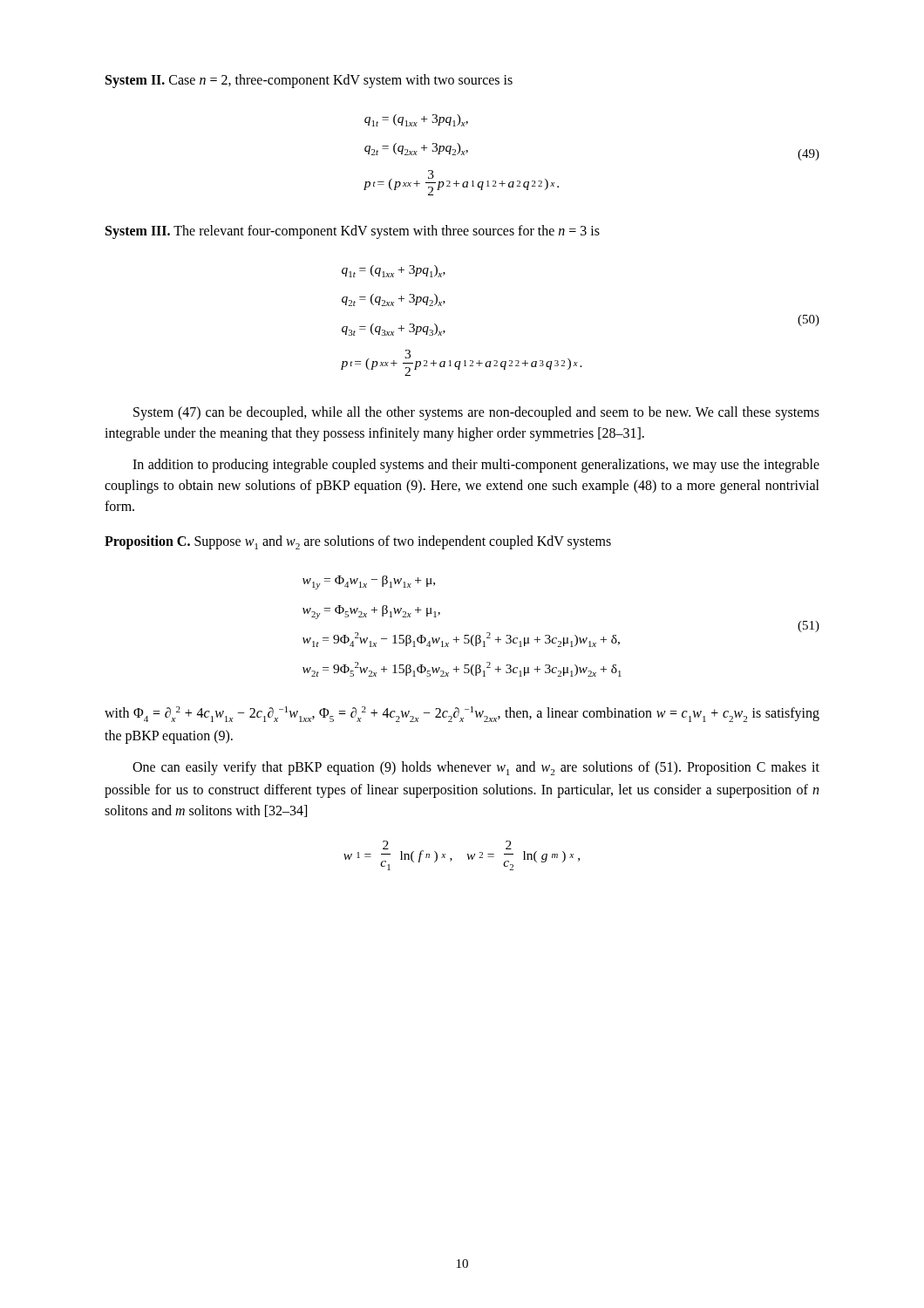The width and height of the screenshot is (924, 1308).
Task: Point to the text starting "with Φ4 ="
Action: click(462, 723)
